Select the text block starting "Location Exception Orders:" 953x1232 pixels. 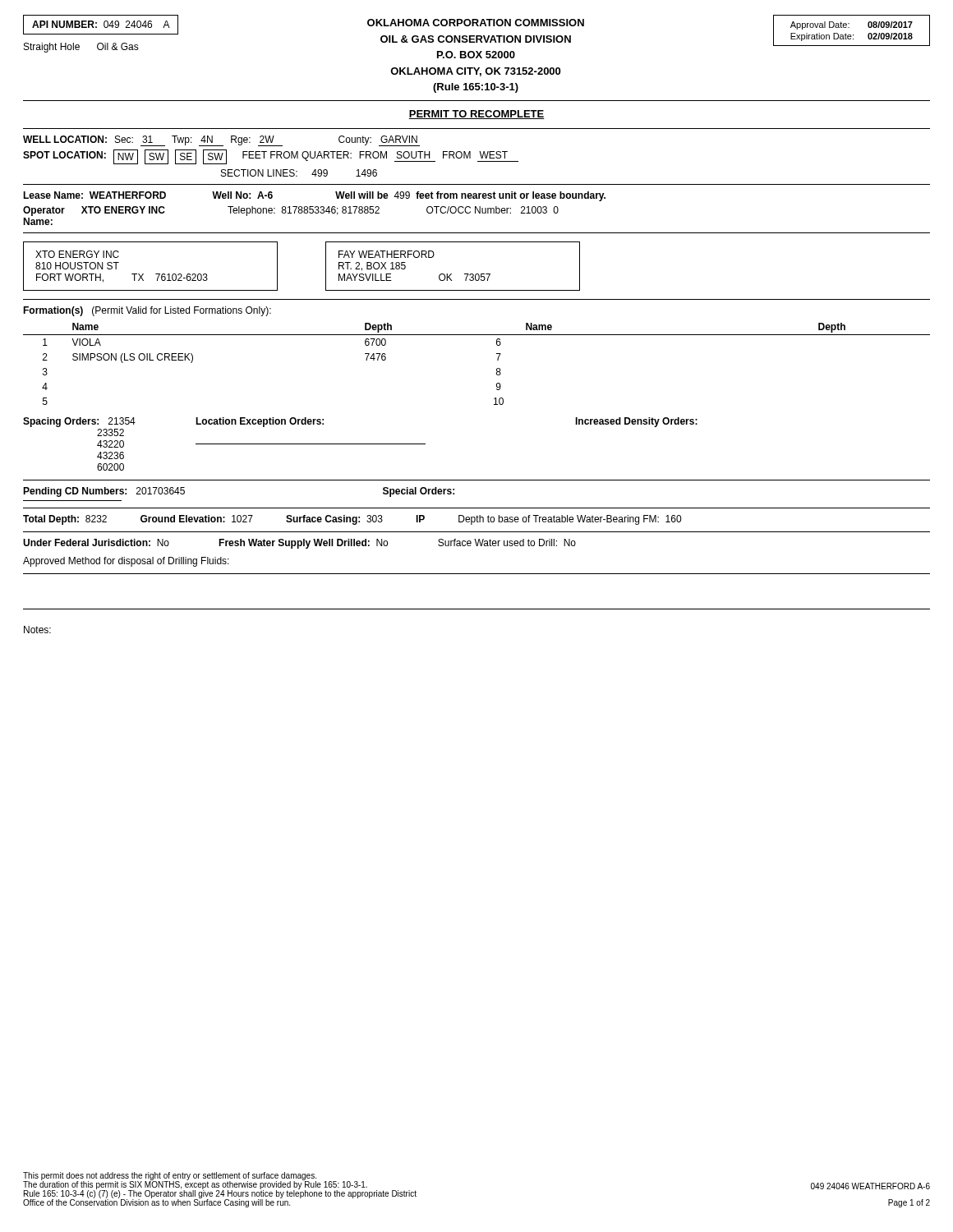311,430
